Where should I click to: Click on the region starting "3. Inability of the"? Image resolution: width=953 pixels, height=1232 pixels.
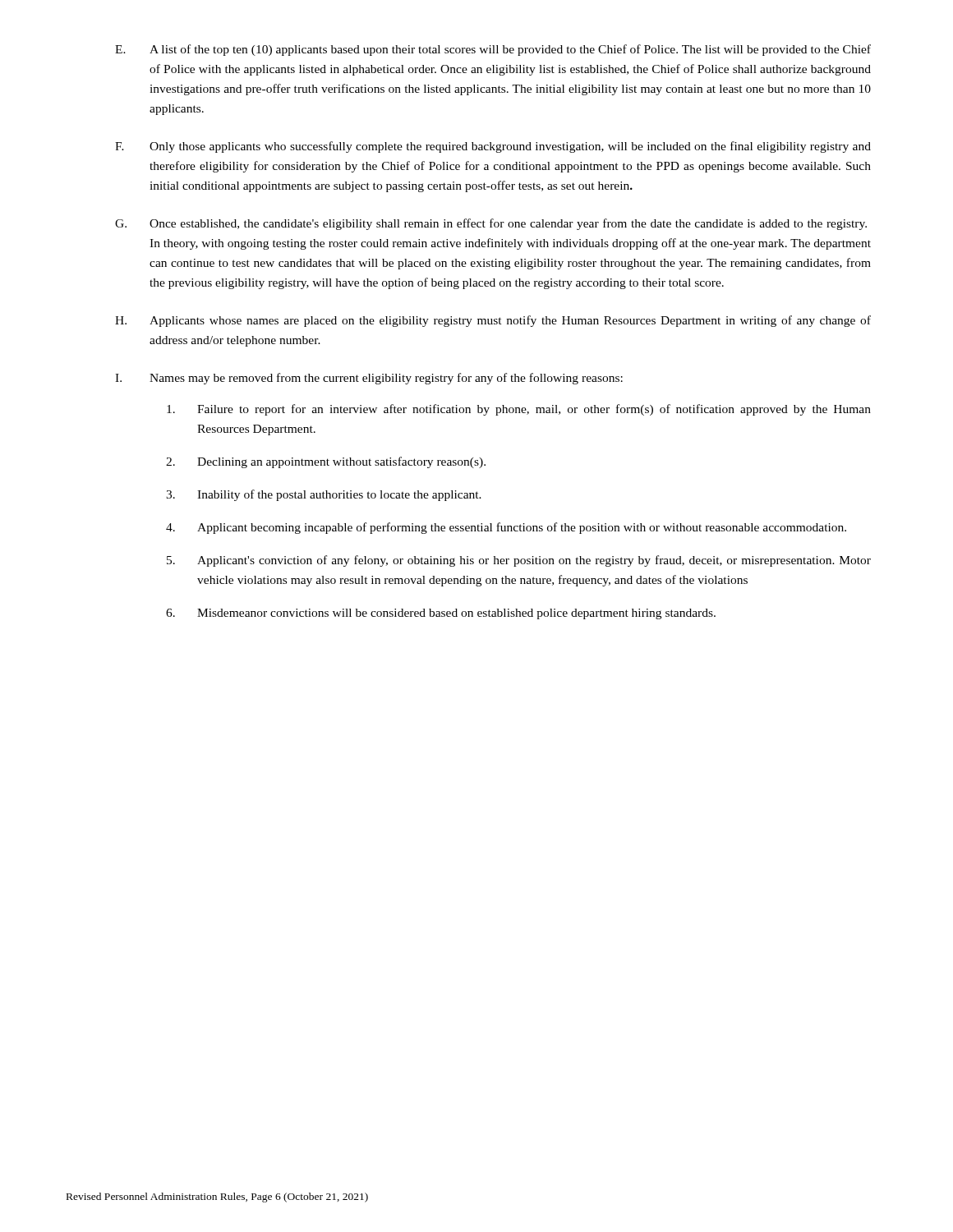click(324, 495)
